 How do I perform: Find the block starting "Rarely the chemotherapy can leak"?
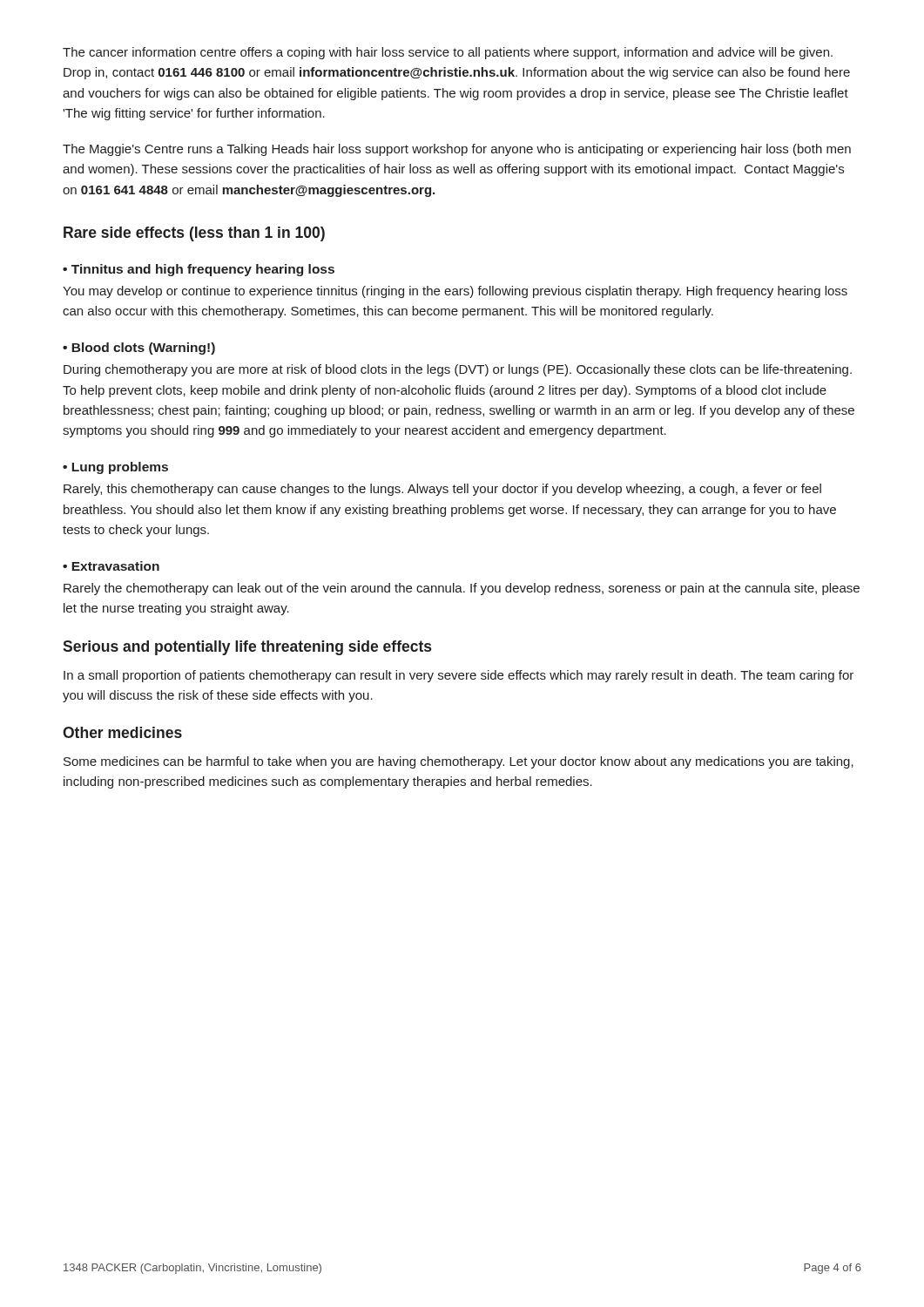pos(461,598)
